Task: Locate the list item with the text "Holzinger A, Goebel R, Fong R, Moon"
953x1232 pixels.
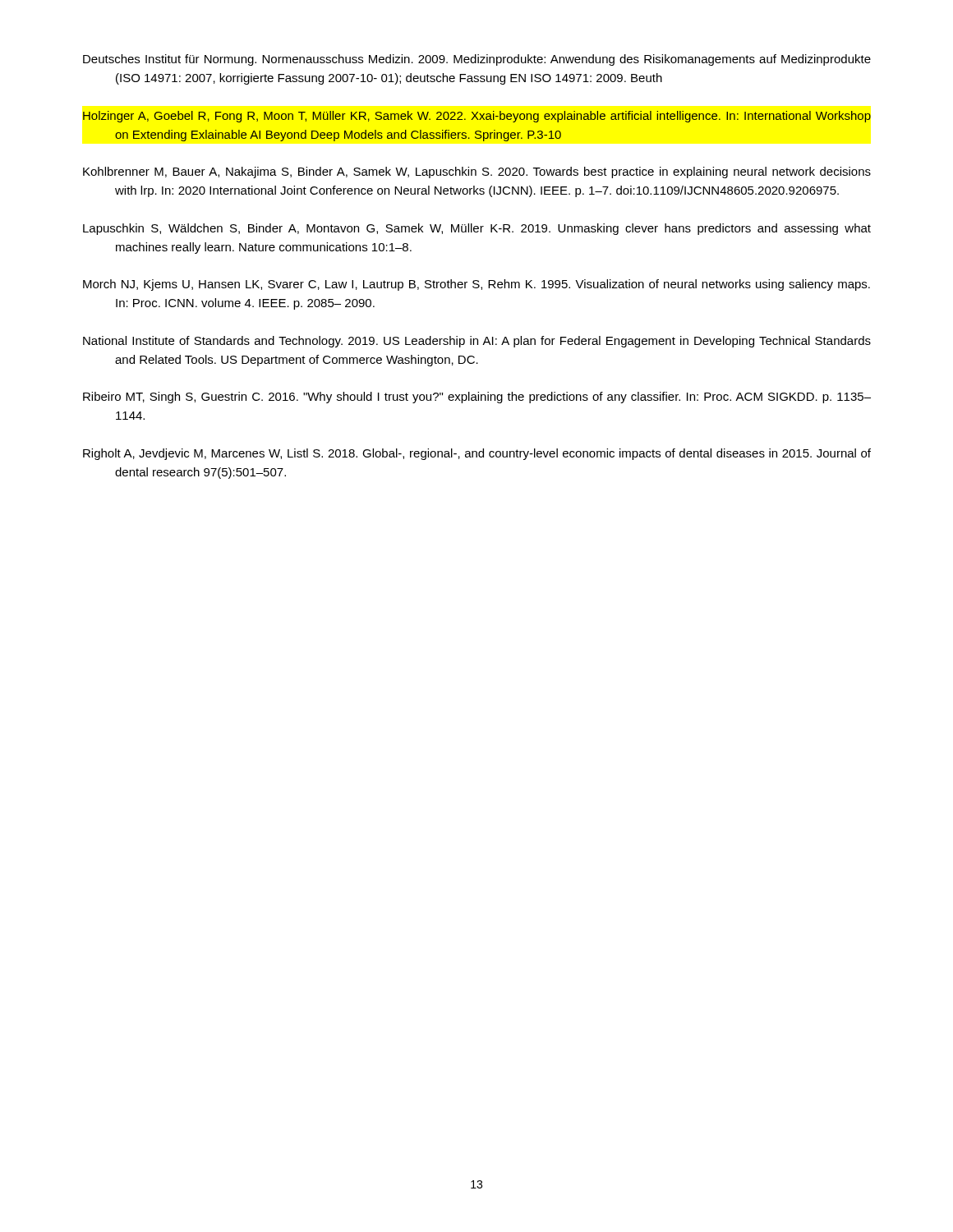Action: click(x=476, y=125)
